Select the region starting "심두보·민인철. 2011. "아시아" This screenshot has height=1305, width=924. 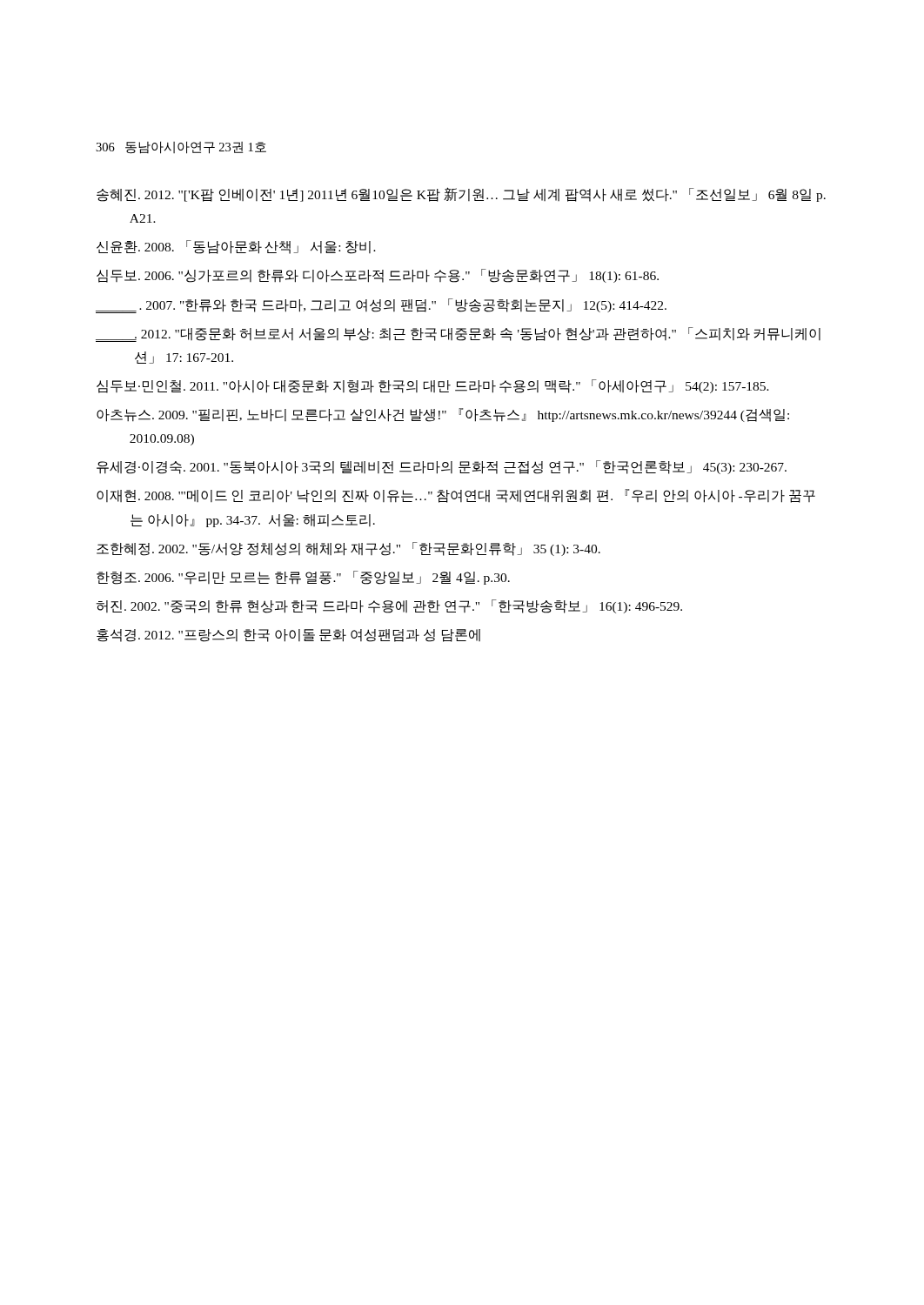point(450,386)
